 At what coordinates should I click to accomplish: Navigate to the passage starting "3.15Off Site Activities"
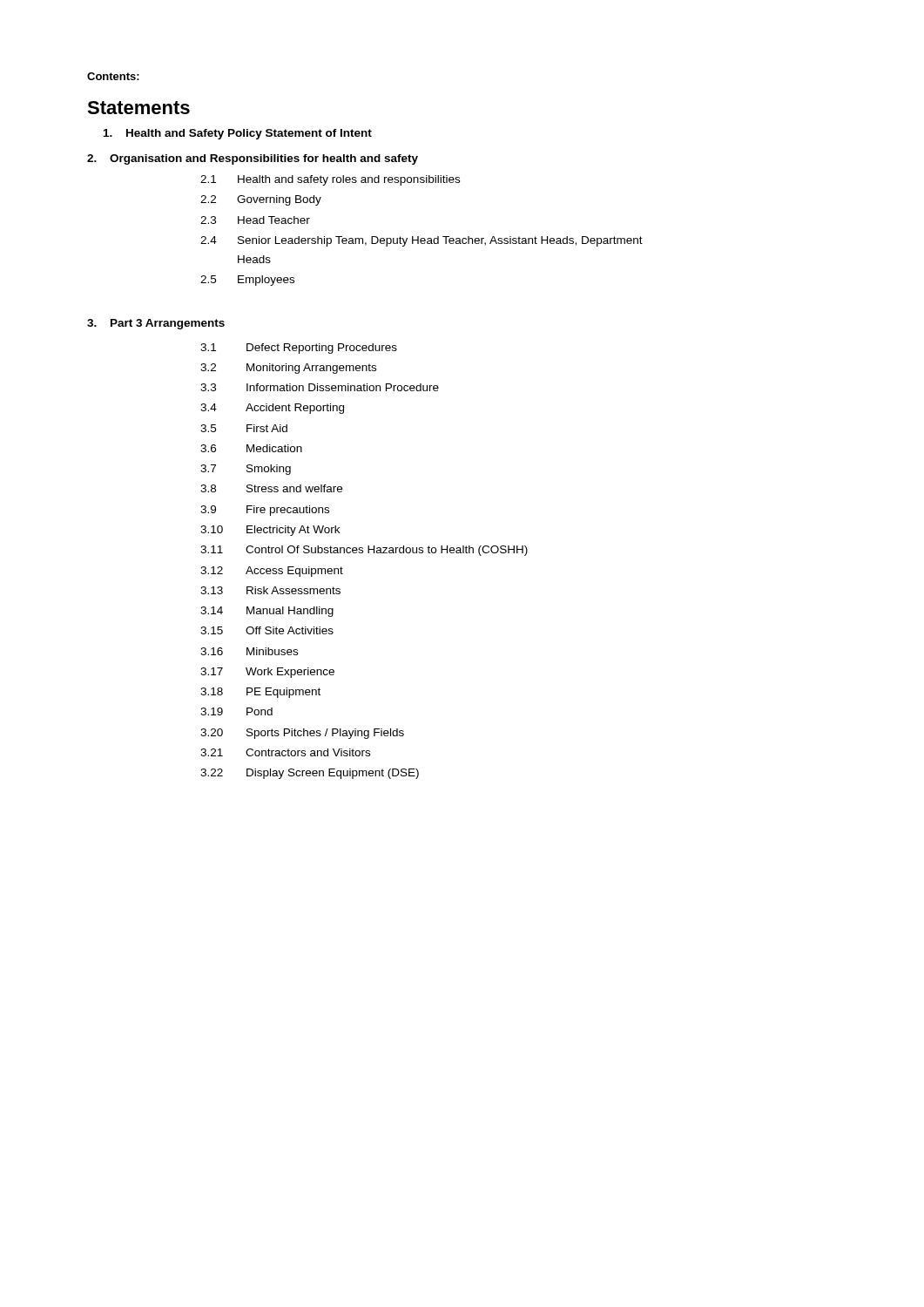(267, 630)
